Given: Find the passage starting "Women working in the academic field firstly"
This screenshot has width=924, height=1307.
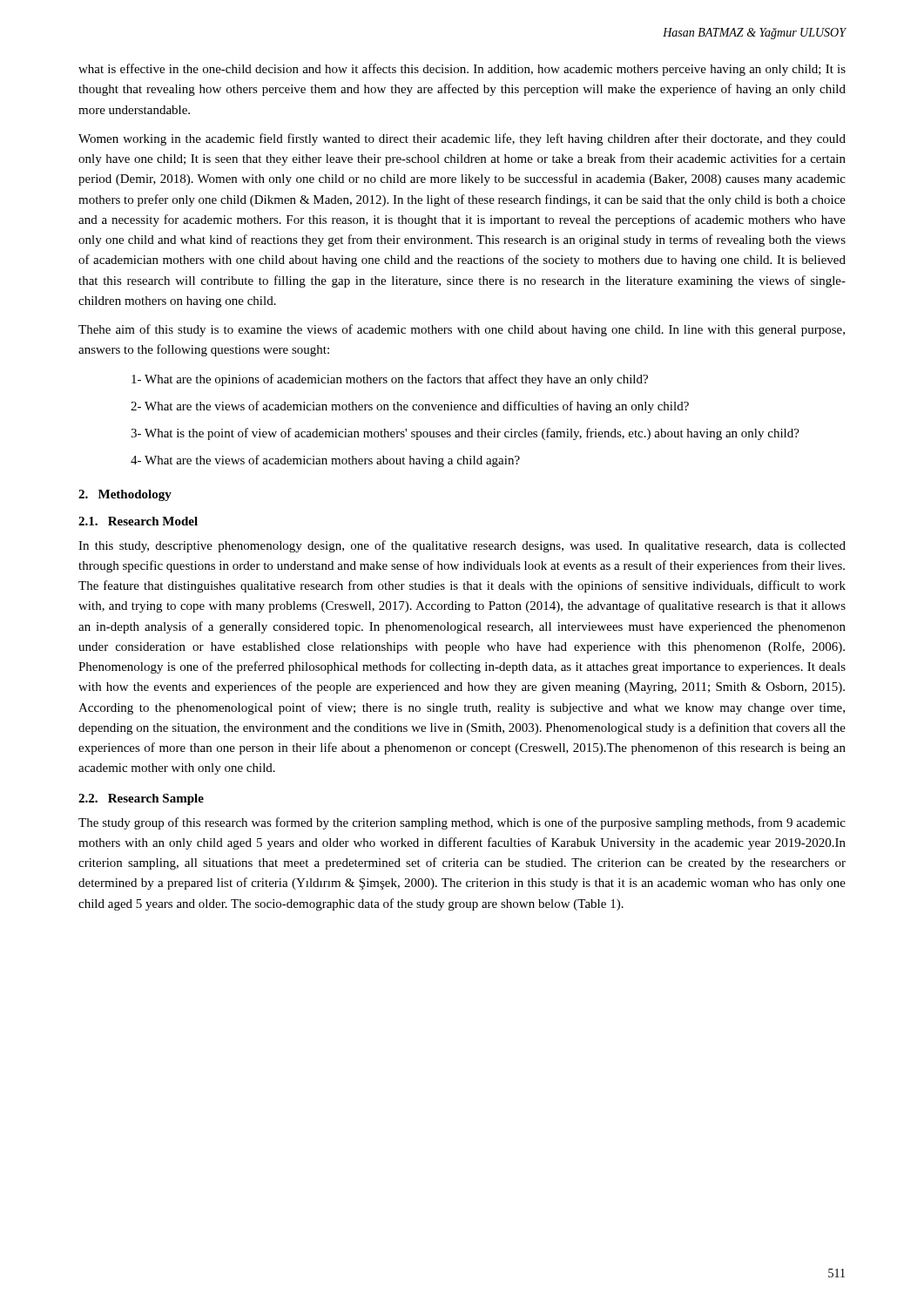Looking at the screenshot, I should (x=462, y=220).
